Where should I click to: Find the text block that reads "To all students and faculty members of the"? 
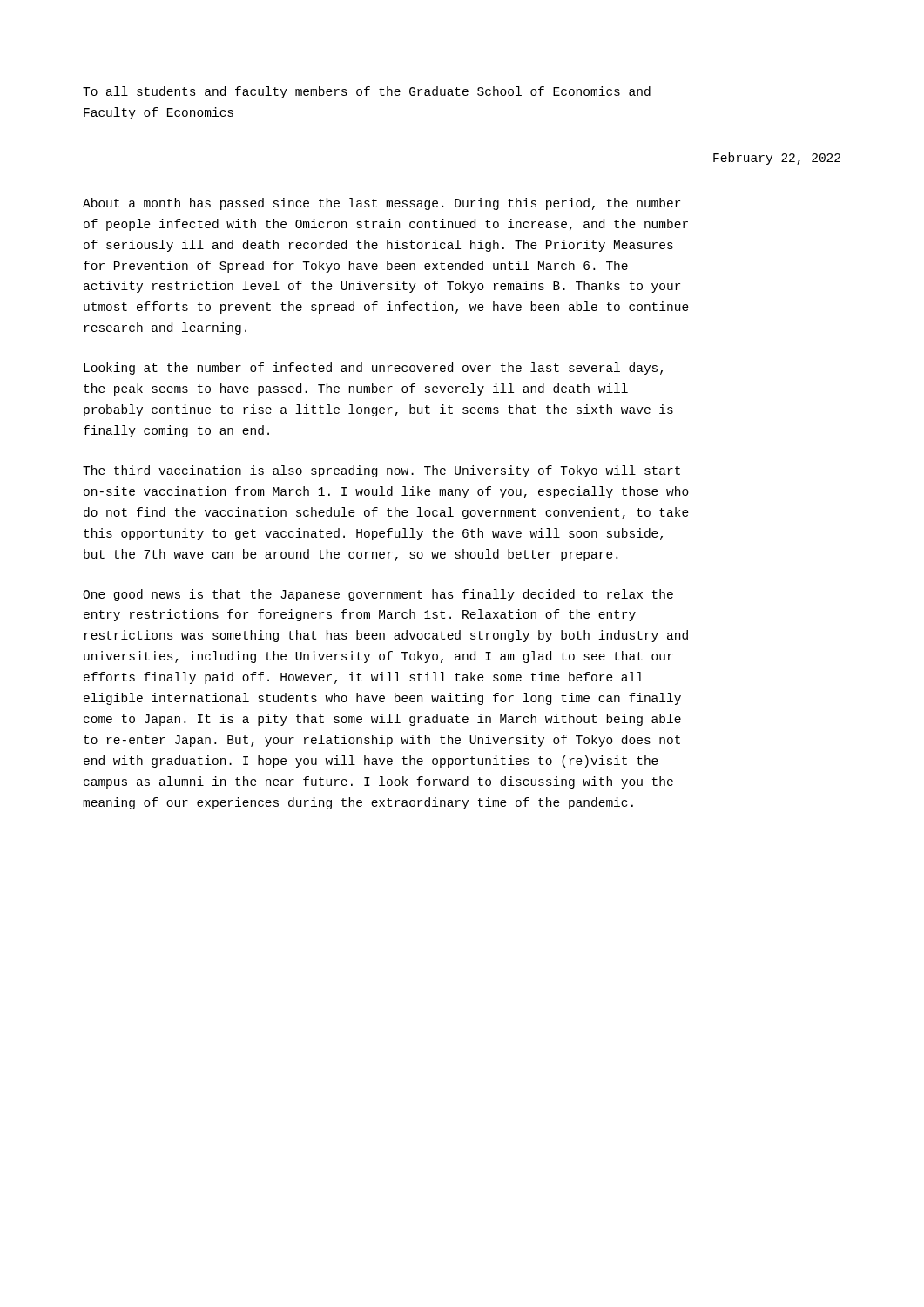367,103
